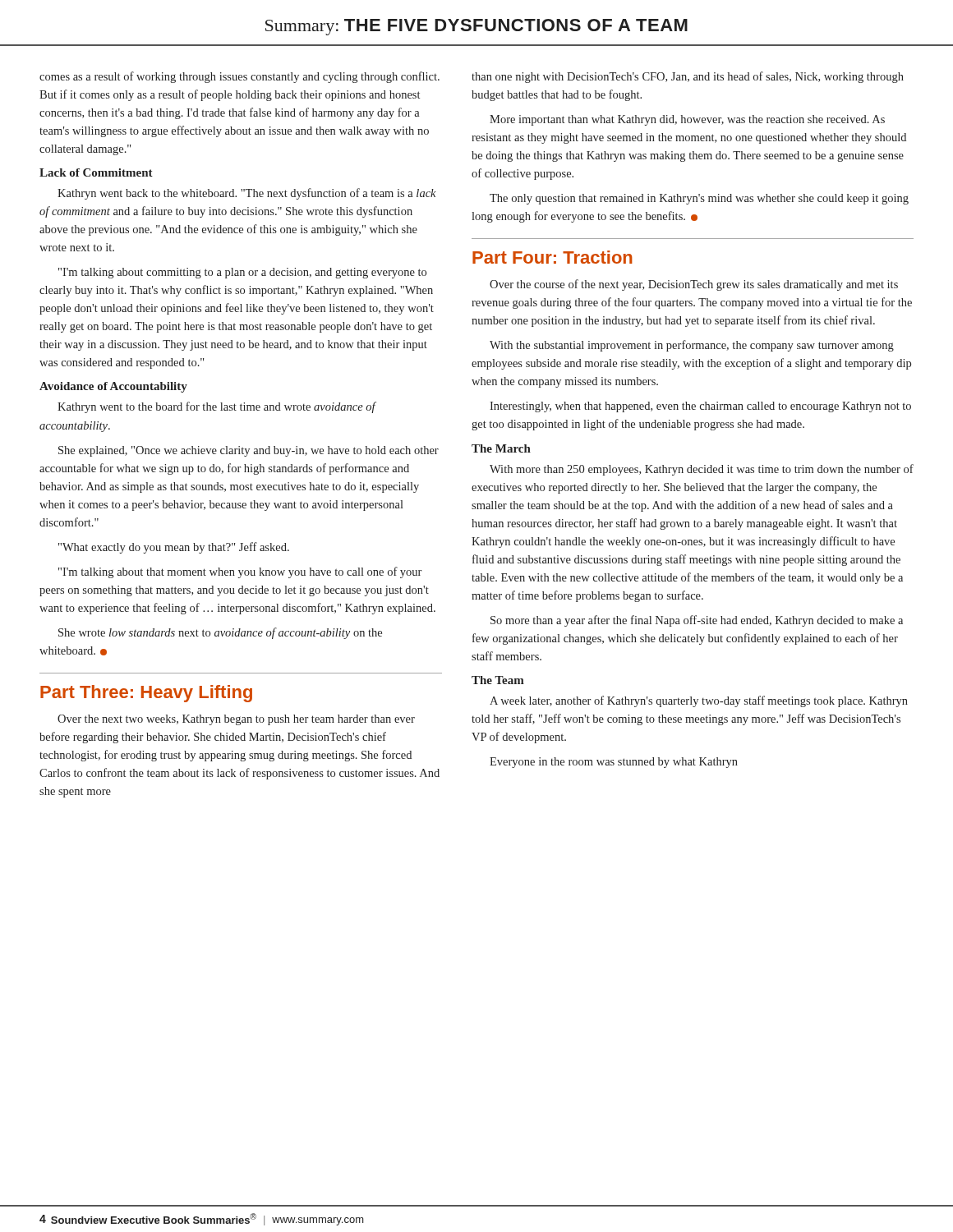This screenshot has height=1232, width=953.
Task: Click on the section header with the text "Lack of Commitment"
Action: 96,173
